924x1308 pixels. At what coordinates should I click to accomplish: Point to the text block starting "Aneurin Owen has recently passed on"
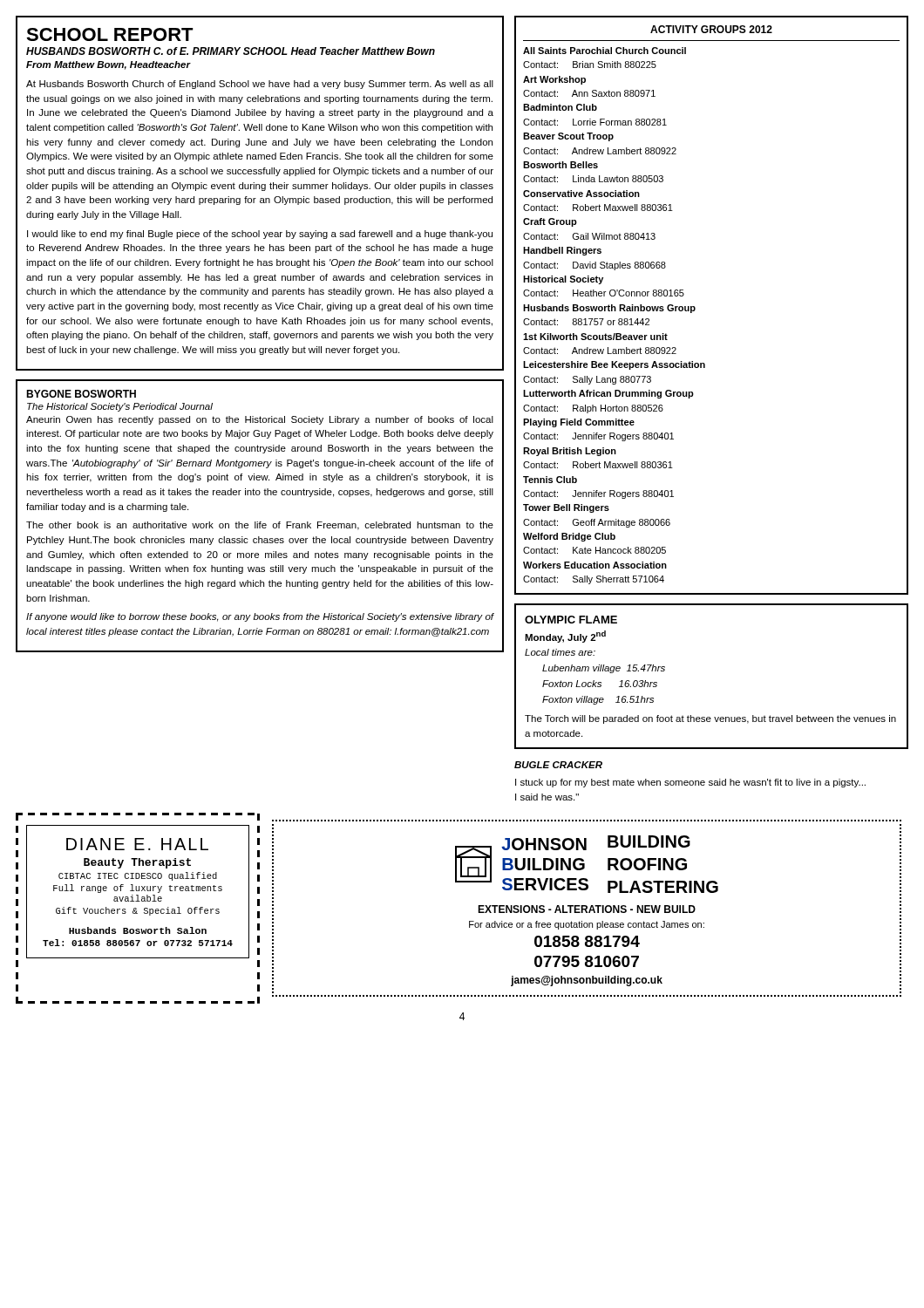[260, 526]
